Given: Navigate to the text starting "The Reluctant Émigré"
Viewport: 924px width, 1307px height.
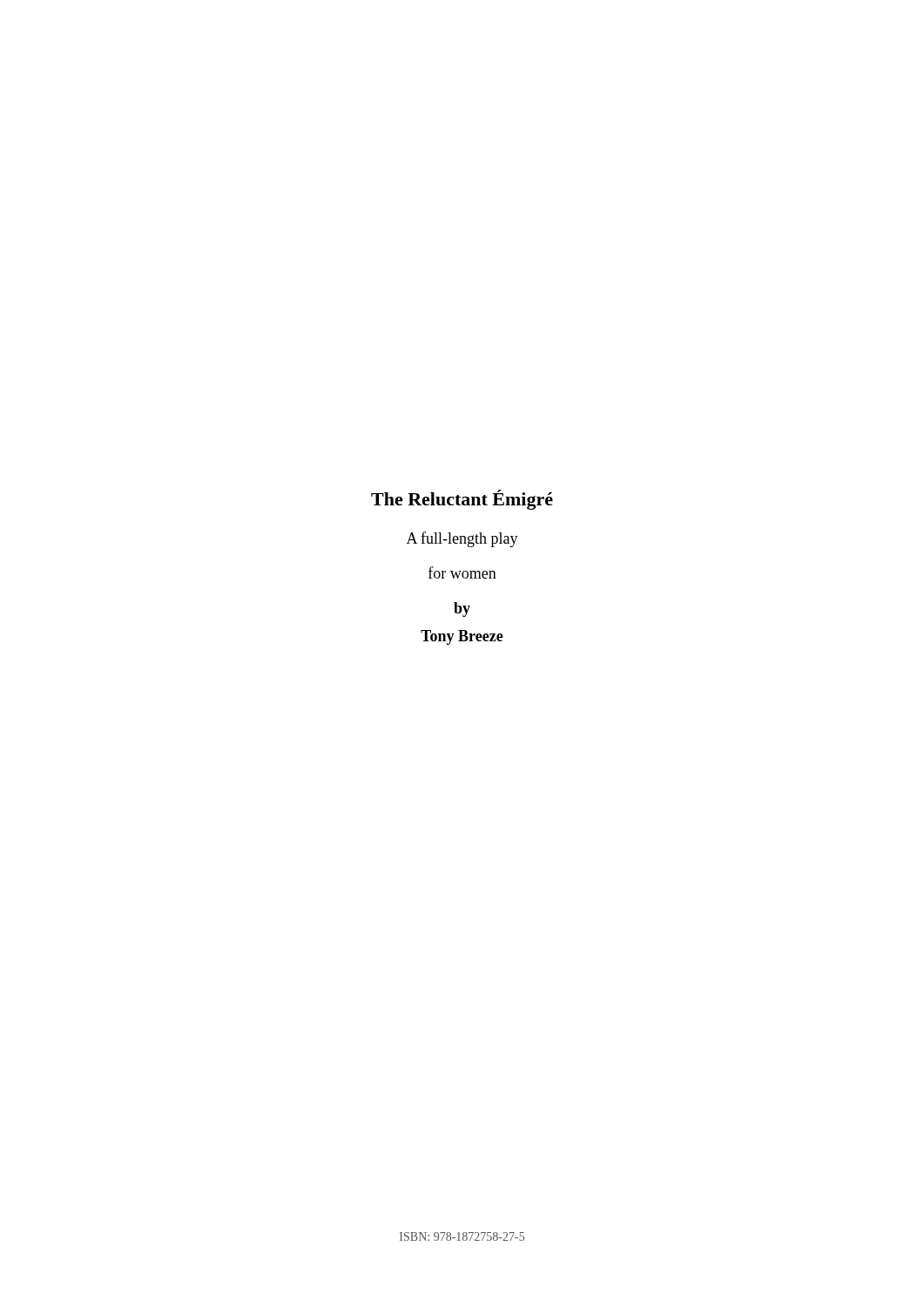Looking at the screenshot, I should point(462,499).
